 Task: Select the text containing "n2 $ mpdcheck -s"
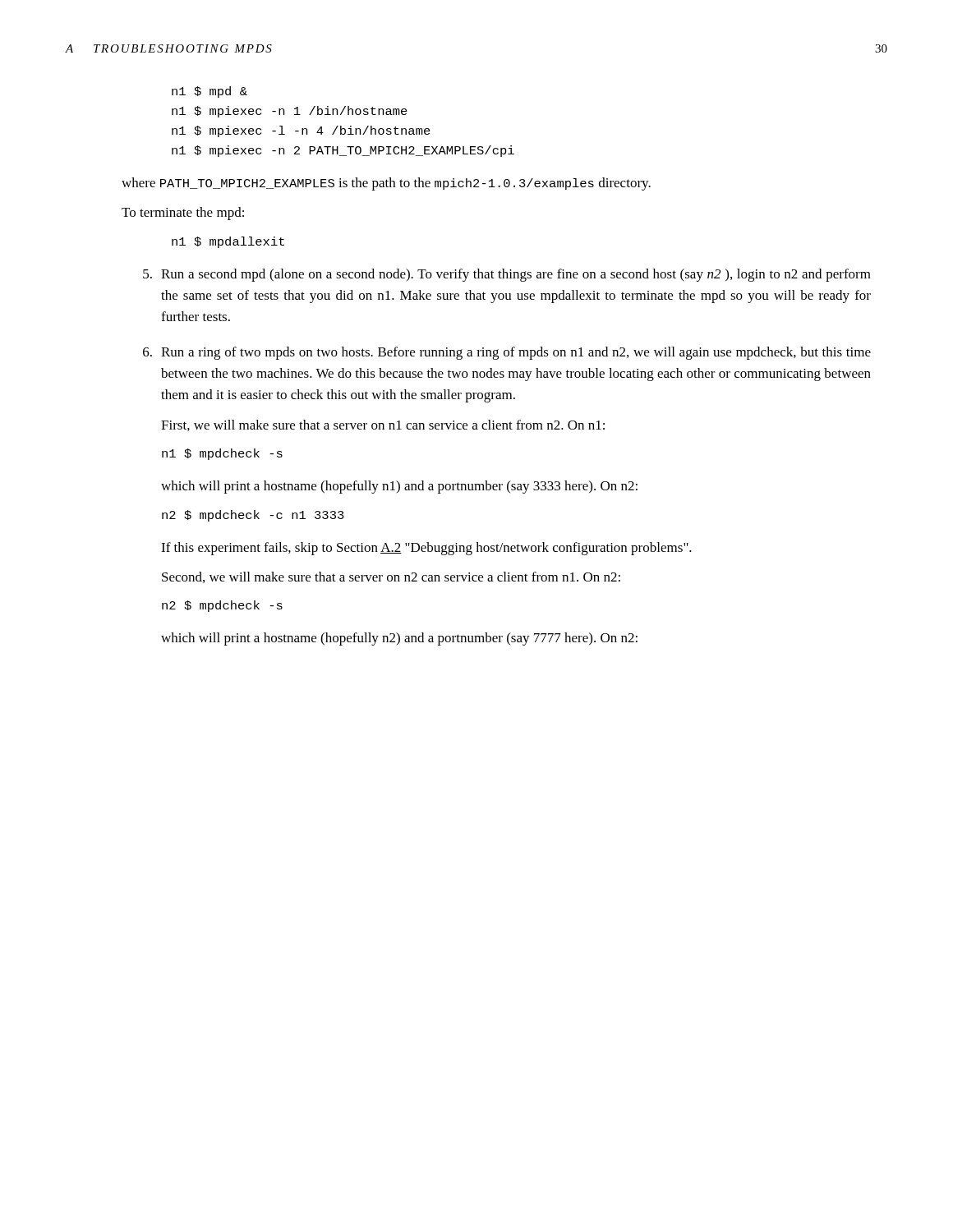pyautogui.click(x=222, y=606)
